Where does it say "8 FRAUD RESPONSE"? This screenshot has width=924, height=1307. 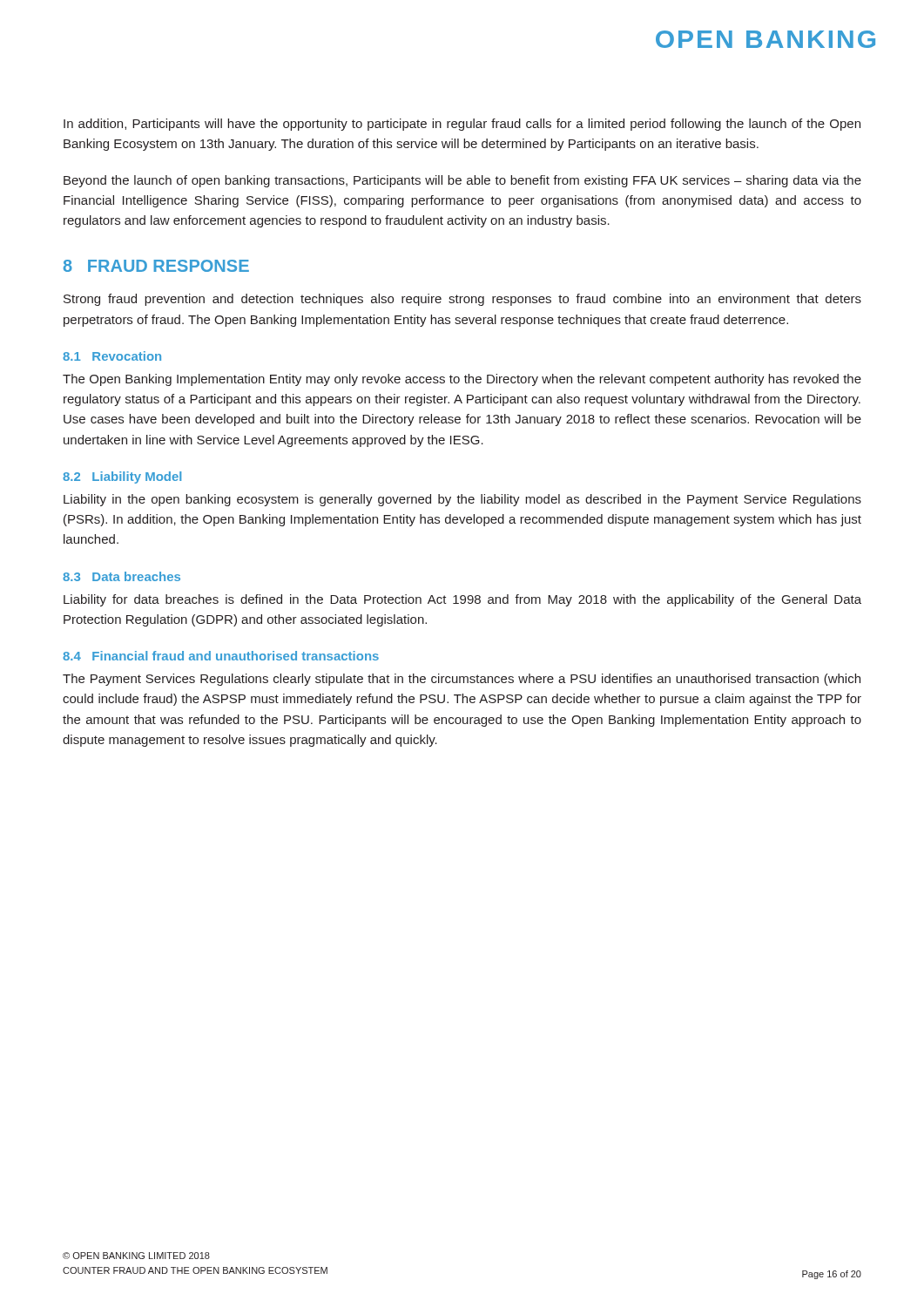pyautogui.click(x=156, y=266)
